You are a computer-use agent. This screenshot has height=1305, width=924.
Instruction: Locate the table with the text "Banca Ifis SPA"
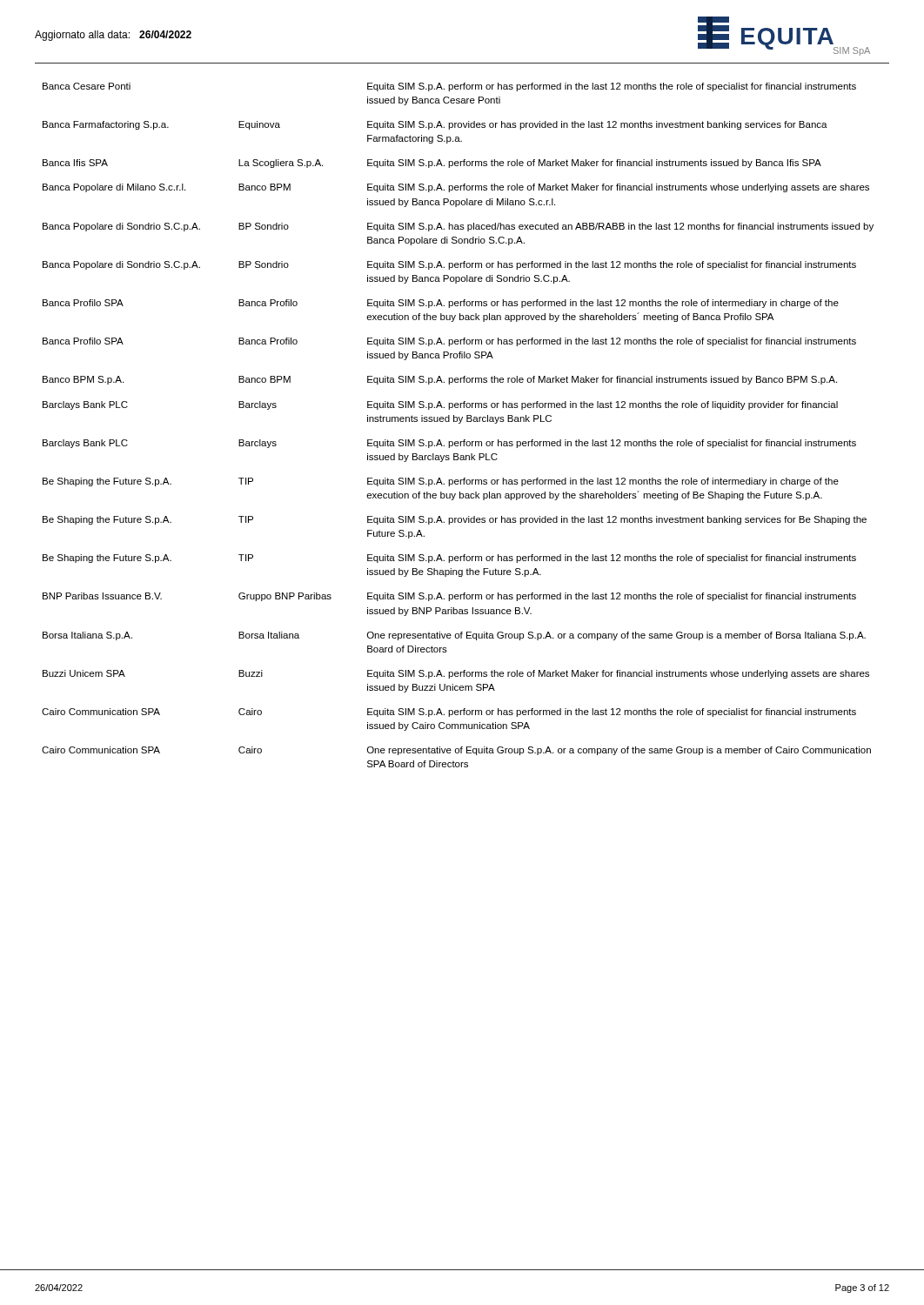click(x=462, y=425)
